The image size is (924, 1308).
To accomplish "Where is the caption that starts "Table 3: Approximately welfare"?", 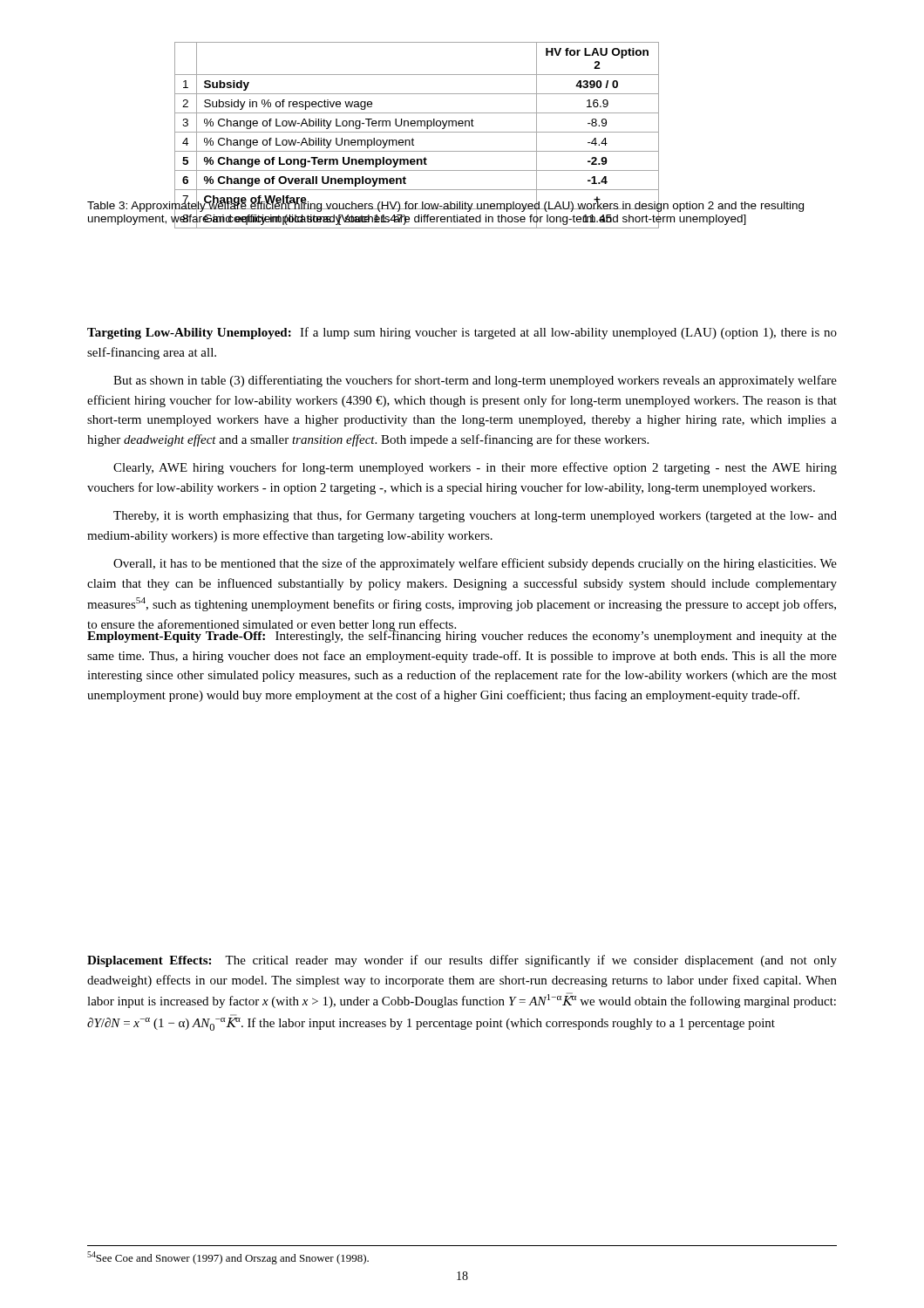I will click(x=446, y=212).
